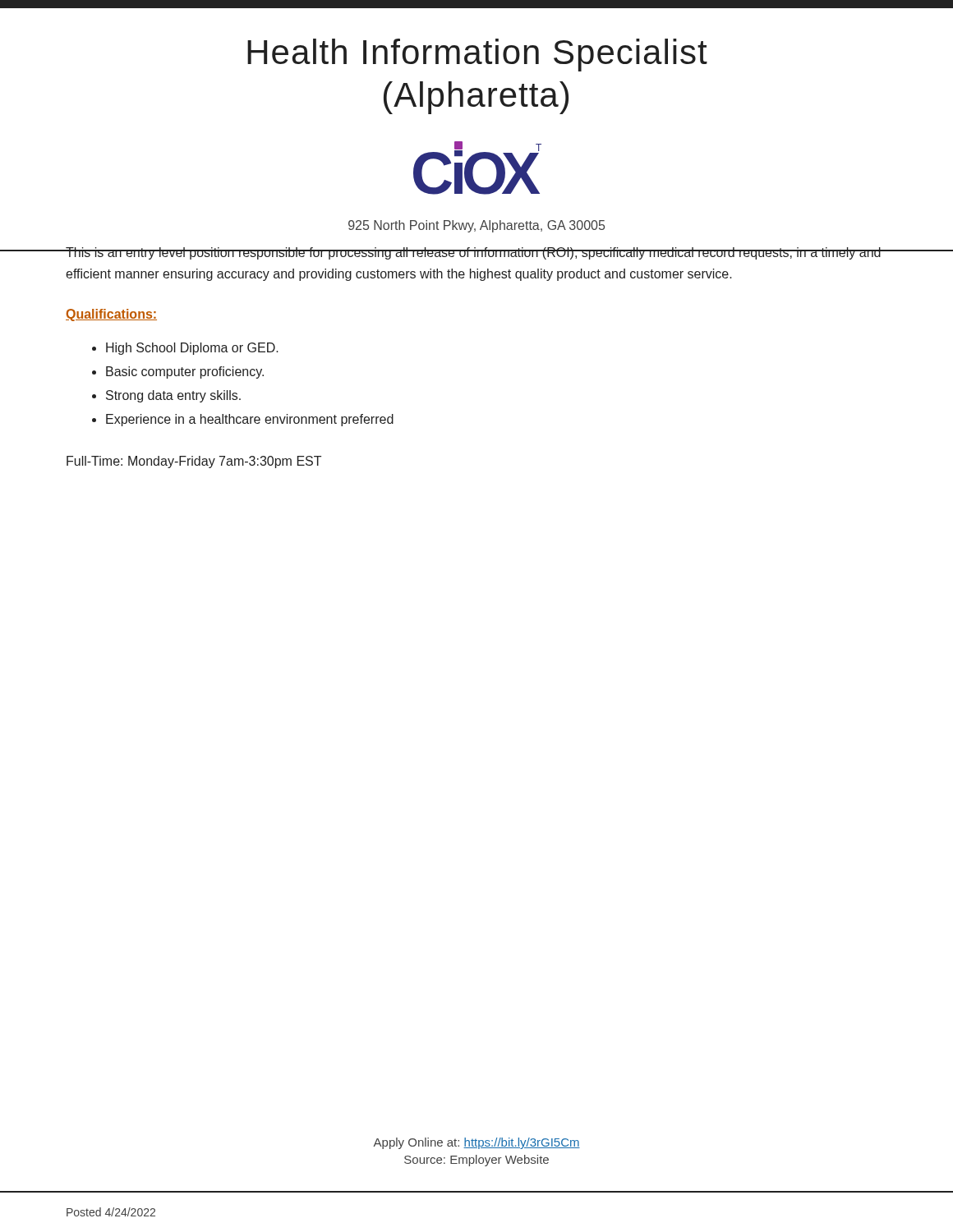Navigate to the text block starting "Basic computer proficiency."

(x=185, y=372)
